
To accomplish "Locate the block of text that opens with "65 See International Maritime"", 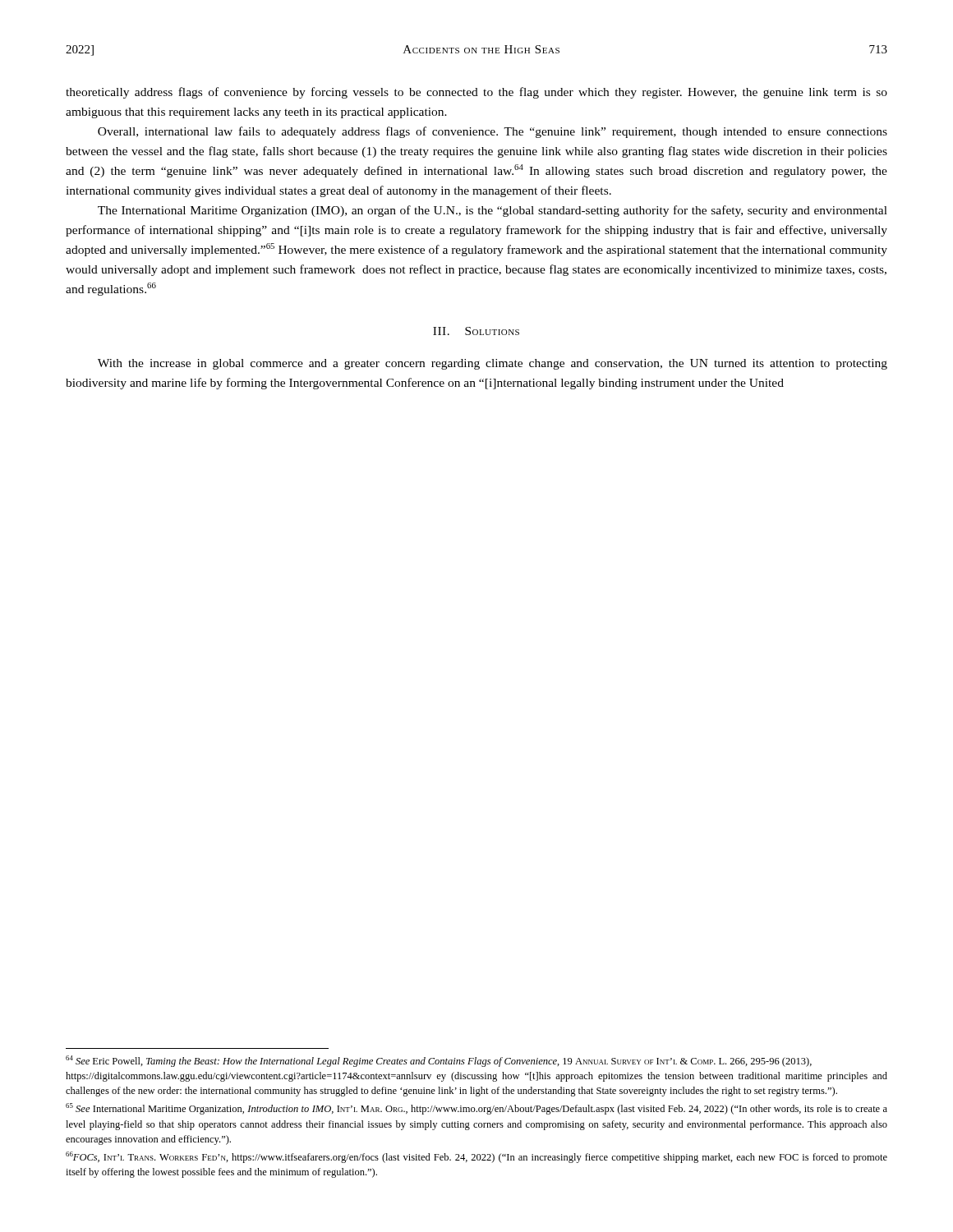I will (476, 1124).
